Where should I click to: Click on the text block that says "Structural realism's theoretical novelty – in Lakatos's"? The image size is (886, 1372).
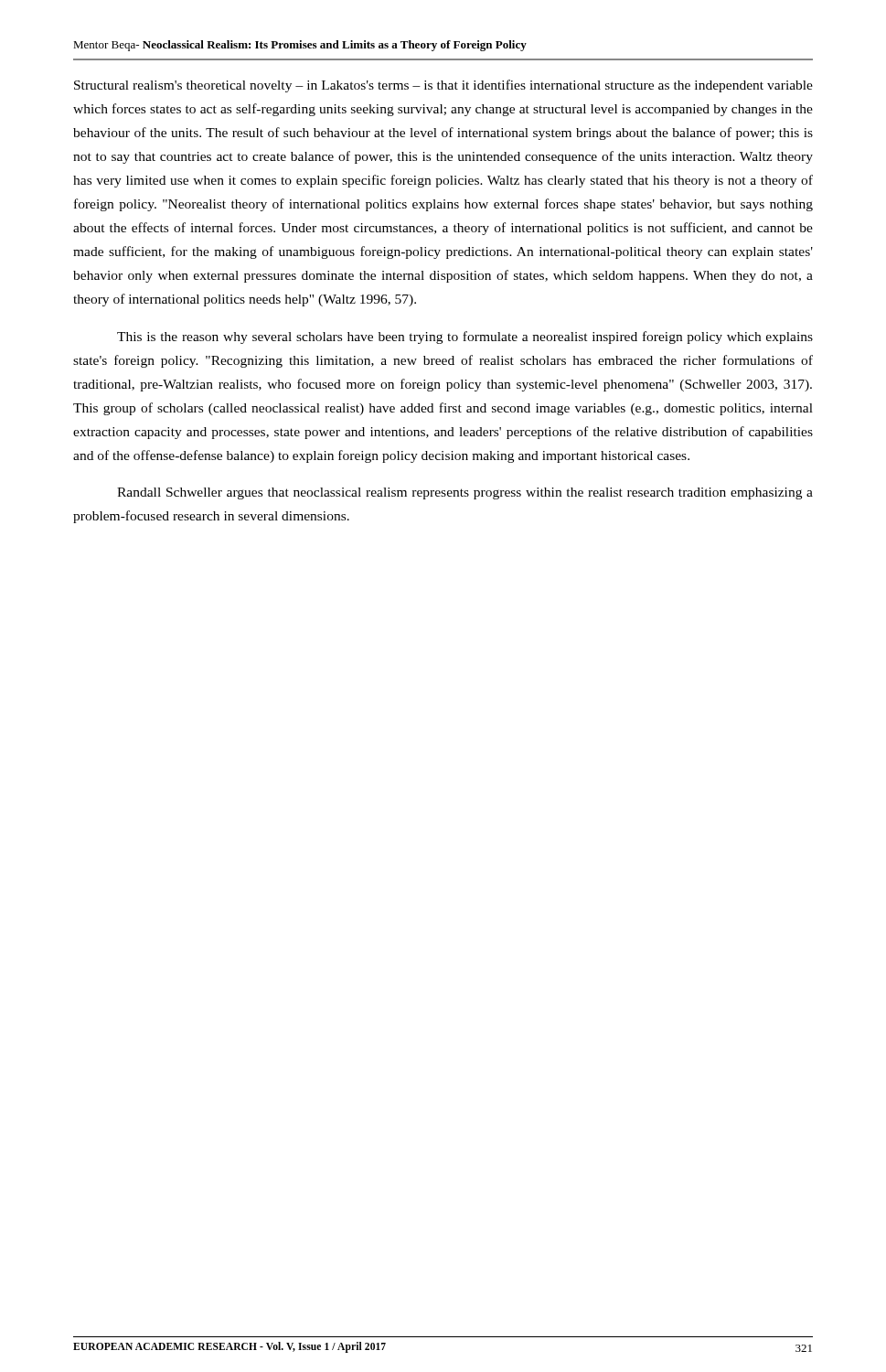tap(443, 192)
